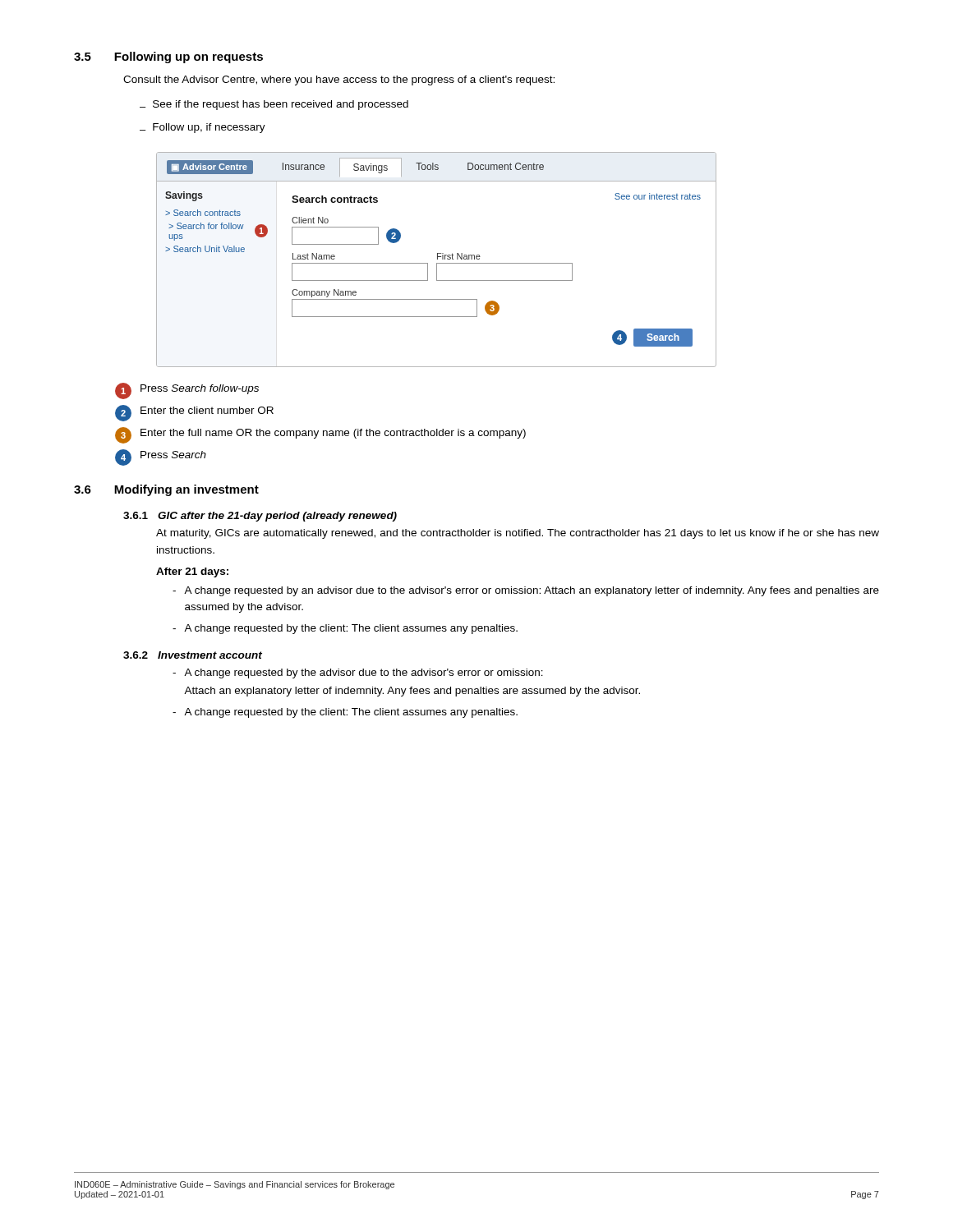The height and width of the screenshot is (1232, 953).
Task: Find the block on this page that starts "3 Enter the full name"
Action: (x=321, y=435)
